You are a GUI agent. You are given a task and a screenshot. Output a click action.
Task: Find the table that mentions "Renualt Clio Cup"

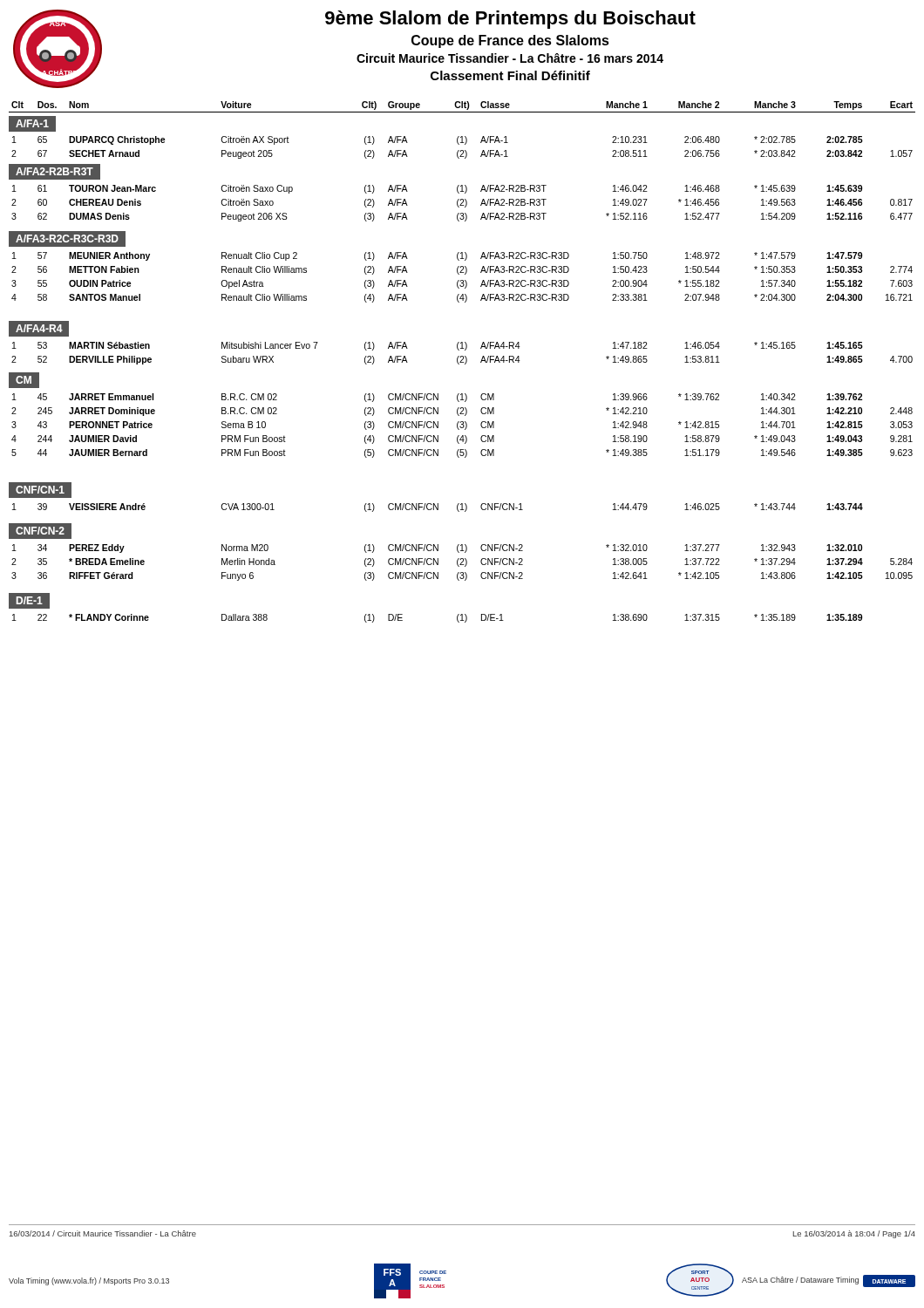click(x=462, y=276)
